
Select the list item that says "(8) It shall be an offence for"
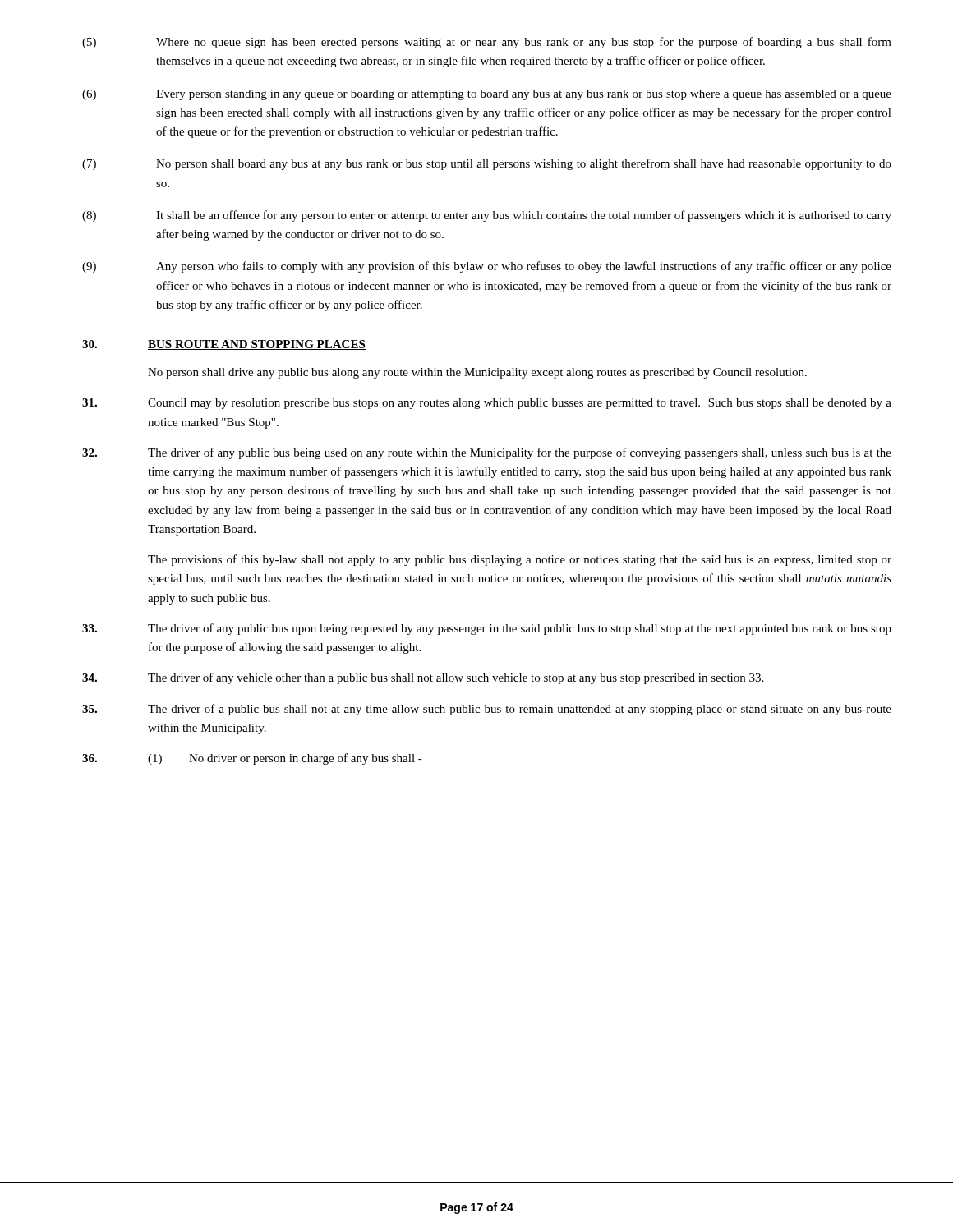(x=487, y=225)
